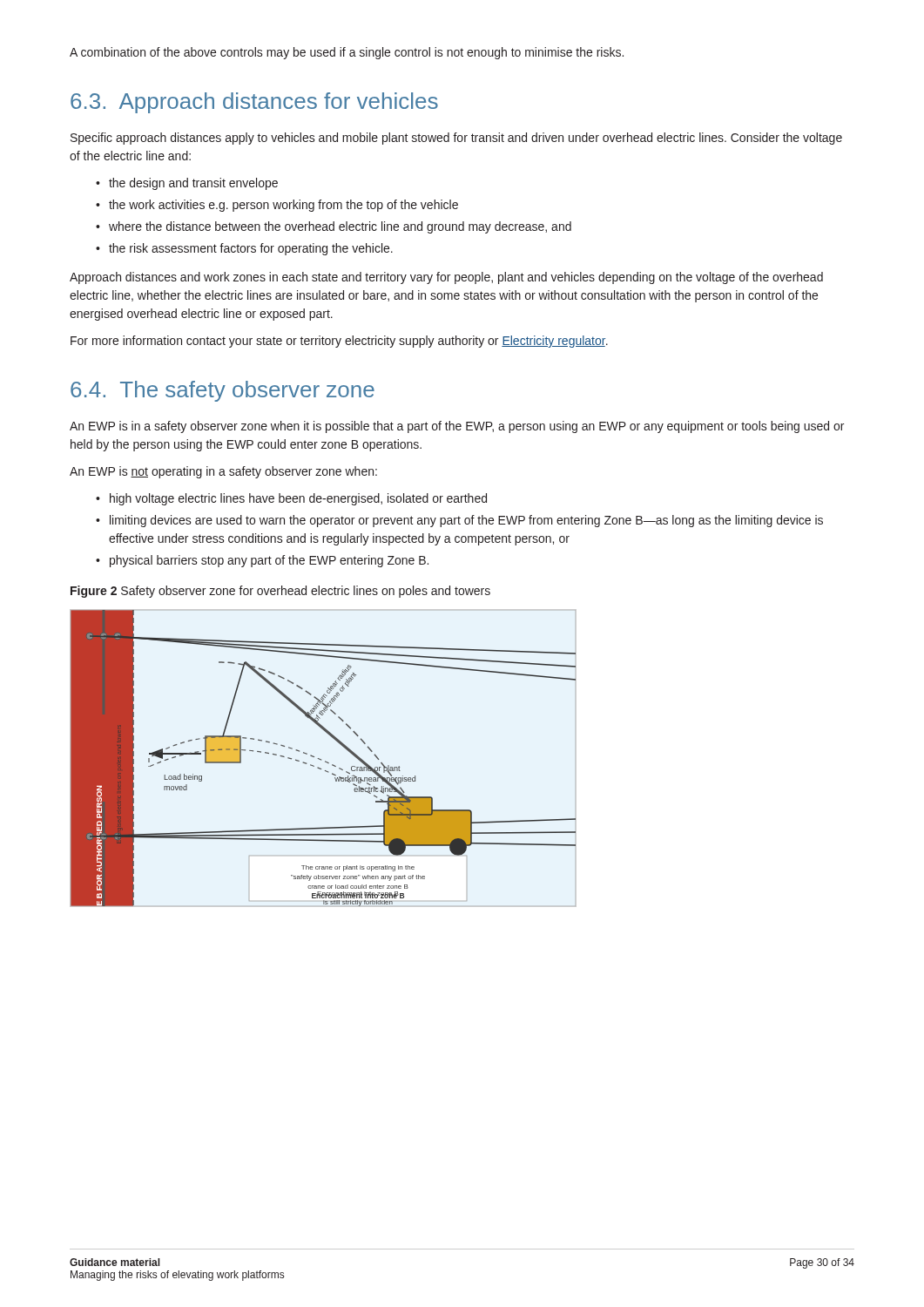The width and height of the screenshot is (924, 1307).
Task: Select the list item with the text "physical barriers stop any part of the EWP"
Action: 269,560
